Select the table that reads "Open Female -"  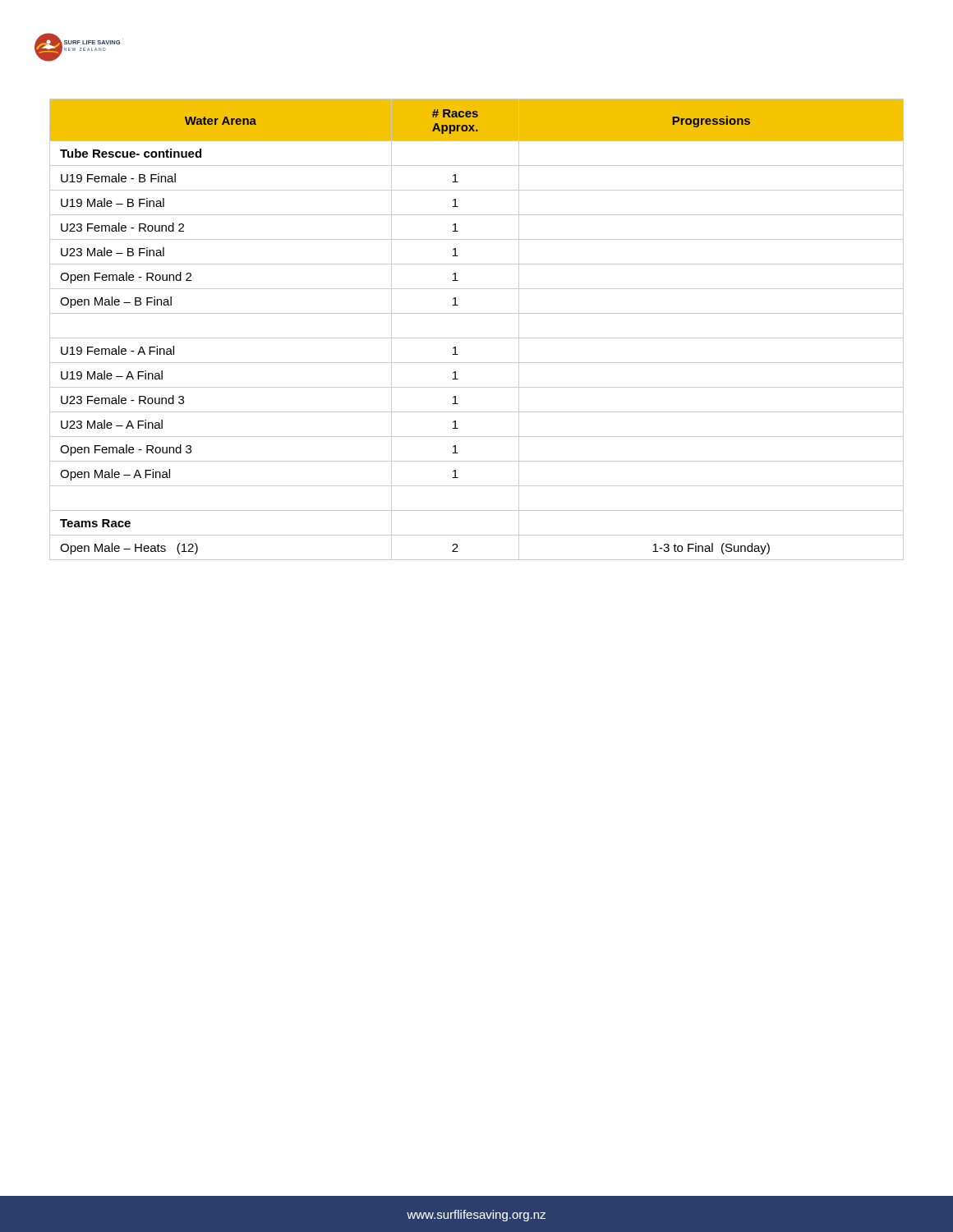(x=476, y=329)
